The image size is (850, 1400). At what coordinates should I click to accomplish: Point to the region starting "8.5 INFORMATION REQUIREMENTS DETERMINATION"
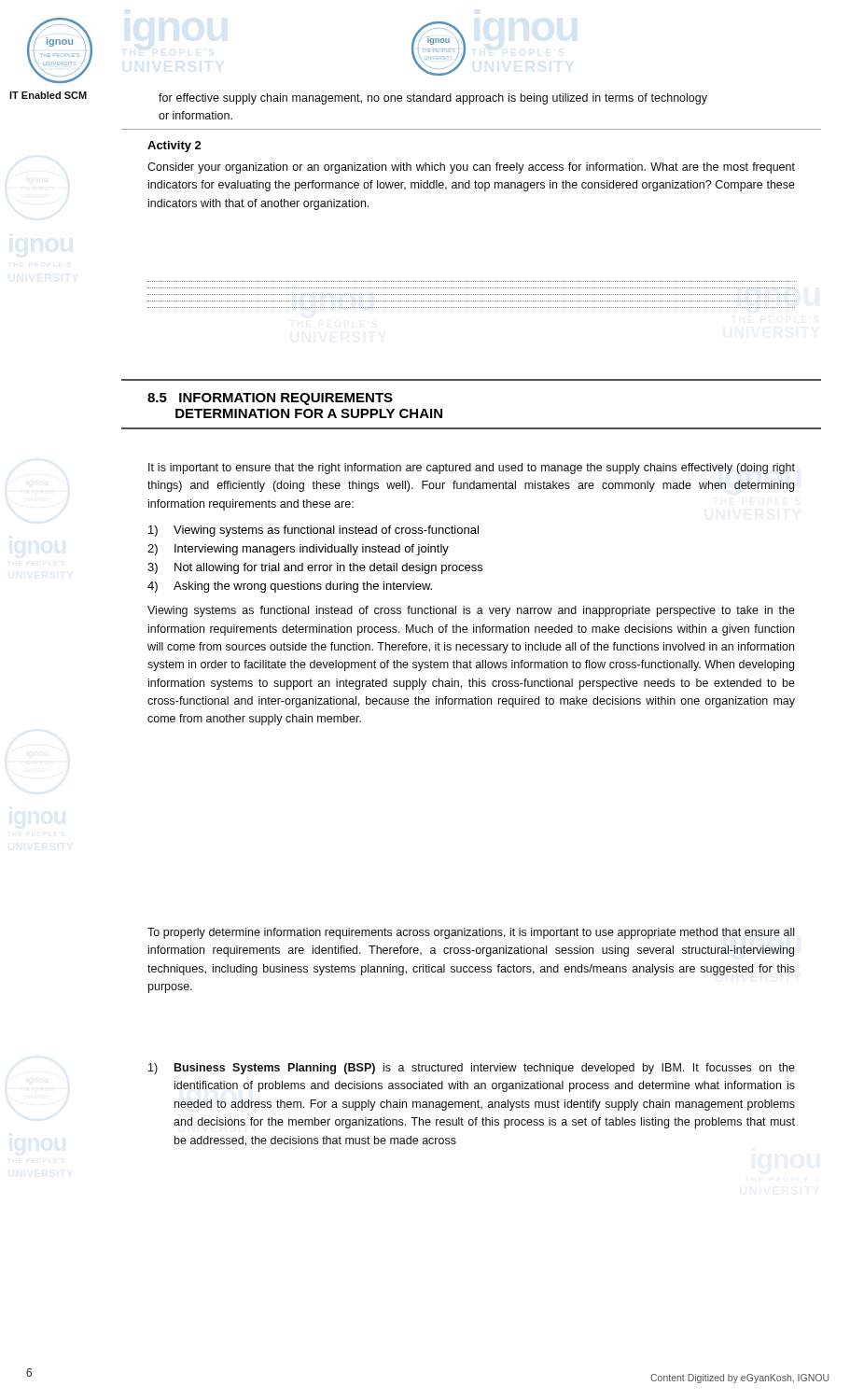[270, 399]
